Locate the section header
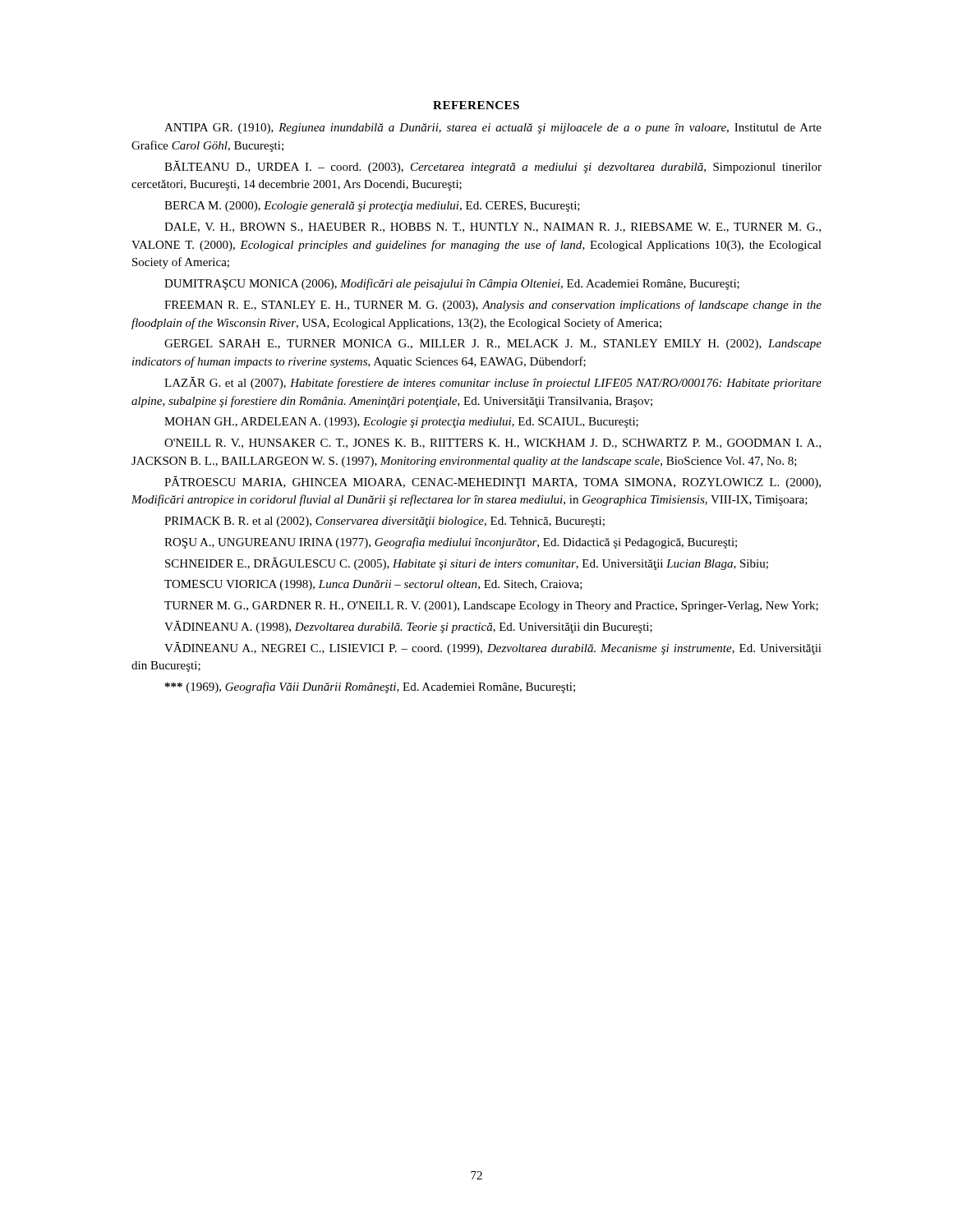 tap(476, 105)
